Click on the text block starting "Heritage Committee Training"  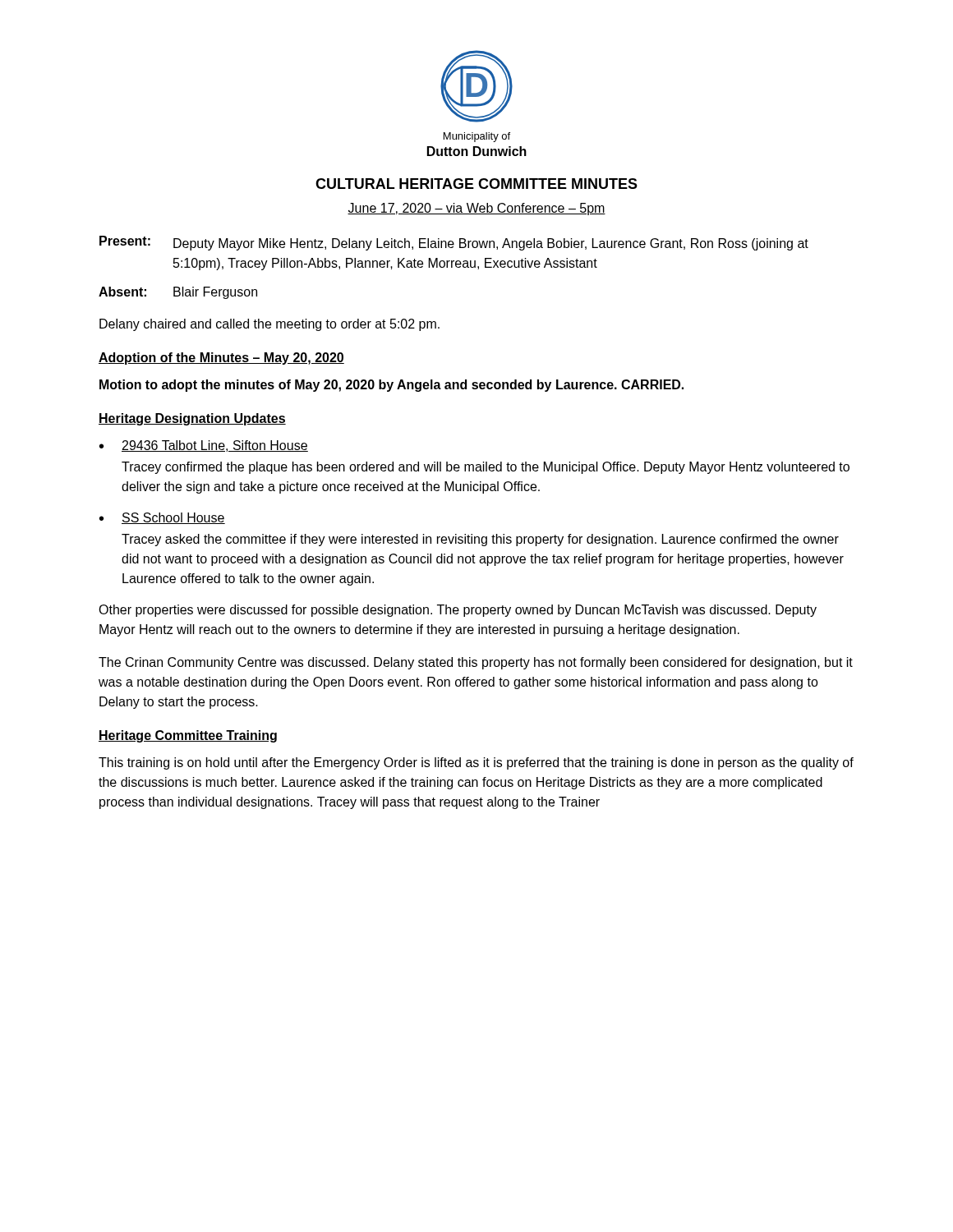point(188,735)
